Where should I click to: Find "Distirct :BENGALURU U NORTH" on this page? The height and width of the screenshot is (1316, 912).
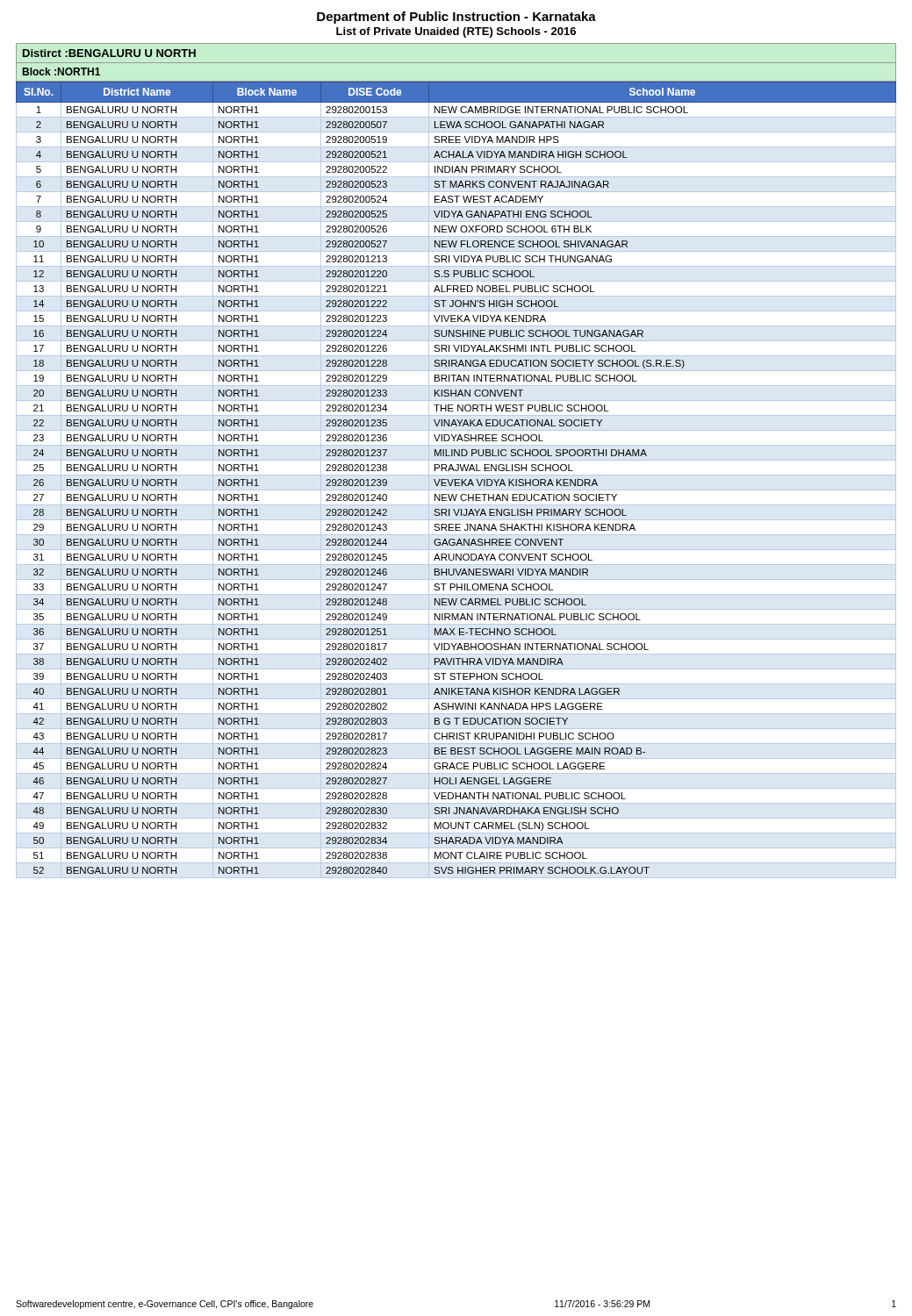pos(109,53)
